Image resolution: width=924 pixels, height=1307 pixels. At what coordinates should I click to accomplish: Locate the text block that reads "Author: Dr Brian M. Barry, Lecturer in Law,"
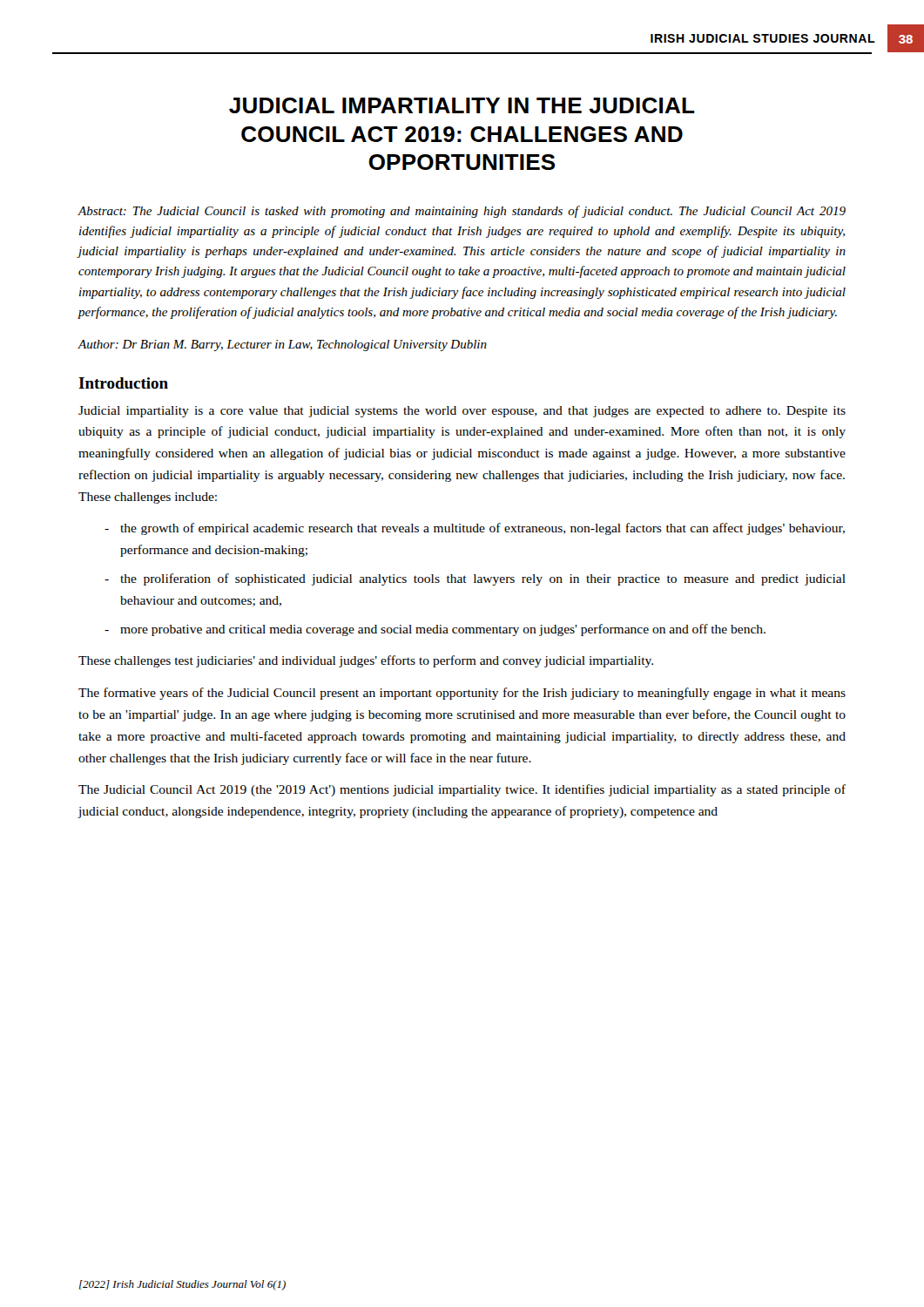pyautogui.click(x=462, y=344)
